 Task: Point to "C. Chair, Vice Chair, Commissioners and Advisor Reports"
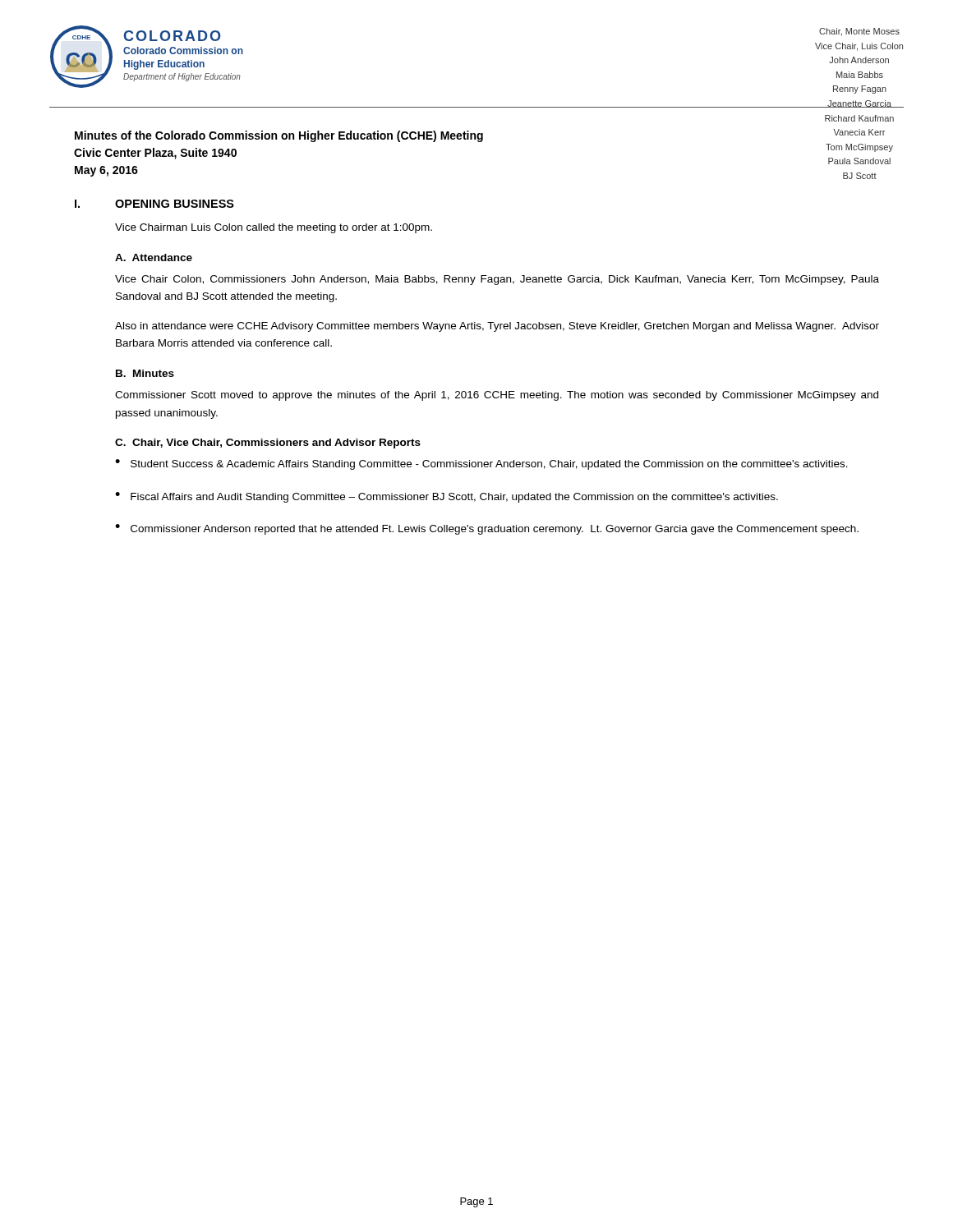click(268, 442)
